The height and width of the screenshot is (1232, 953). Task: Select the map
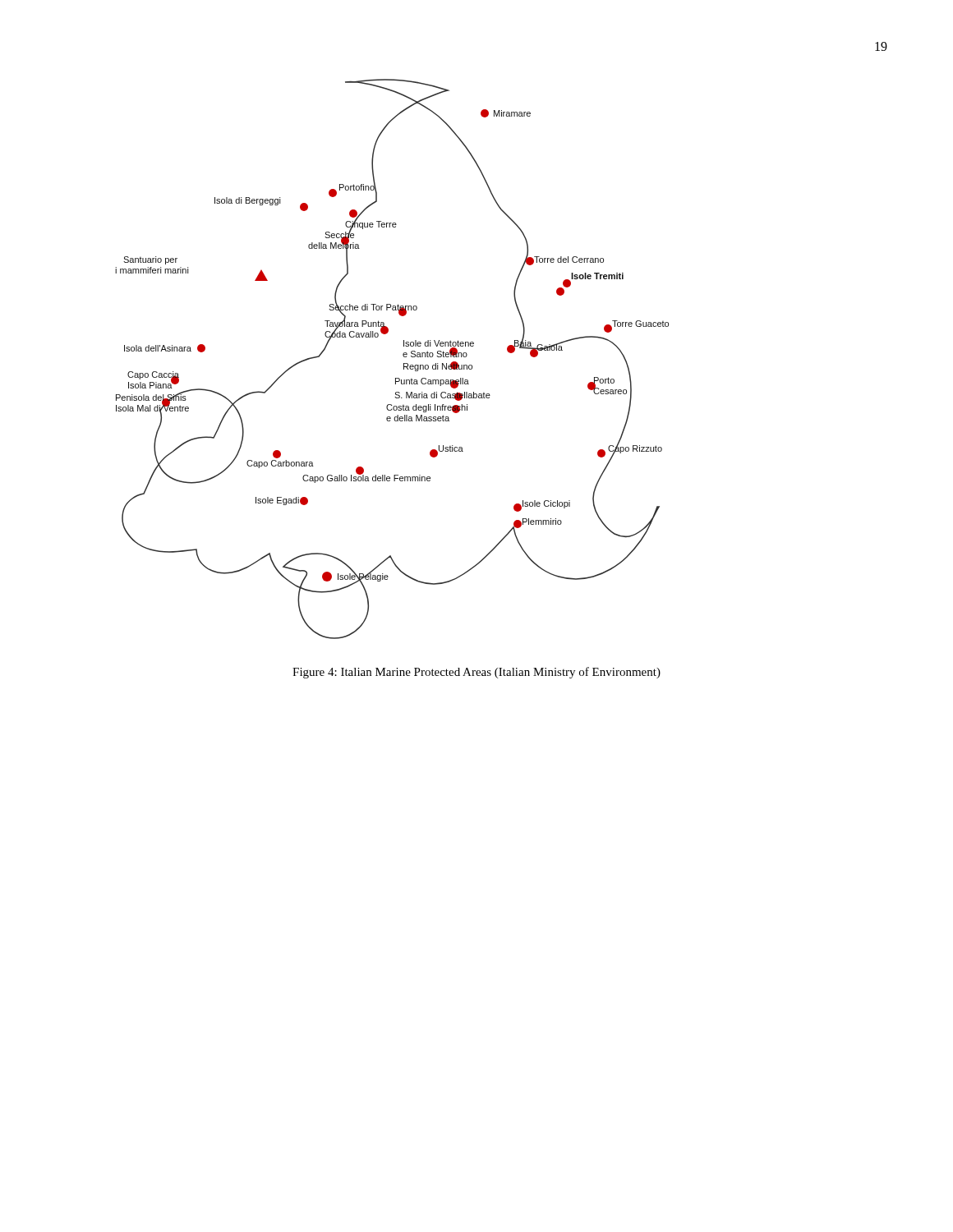coord(440,353)
